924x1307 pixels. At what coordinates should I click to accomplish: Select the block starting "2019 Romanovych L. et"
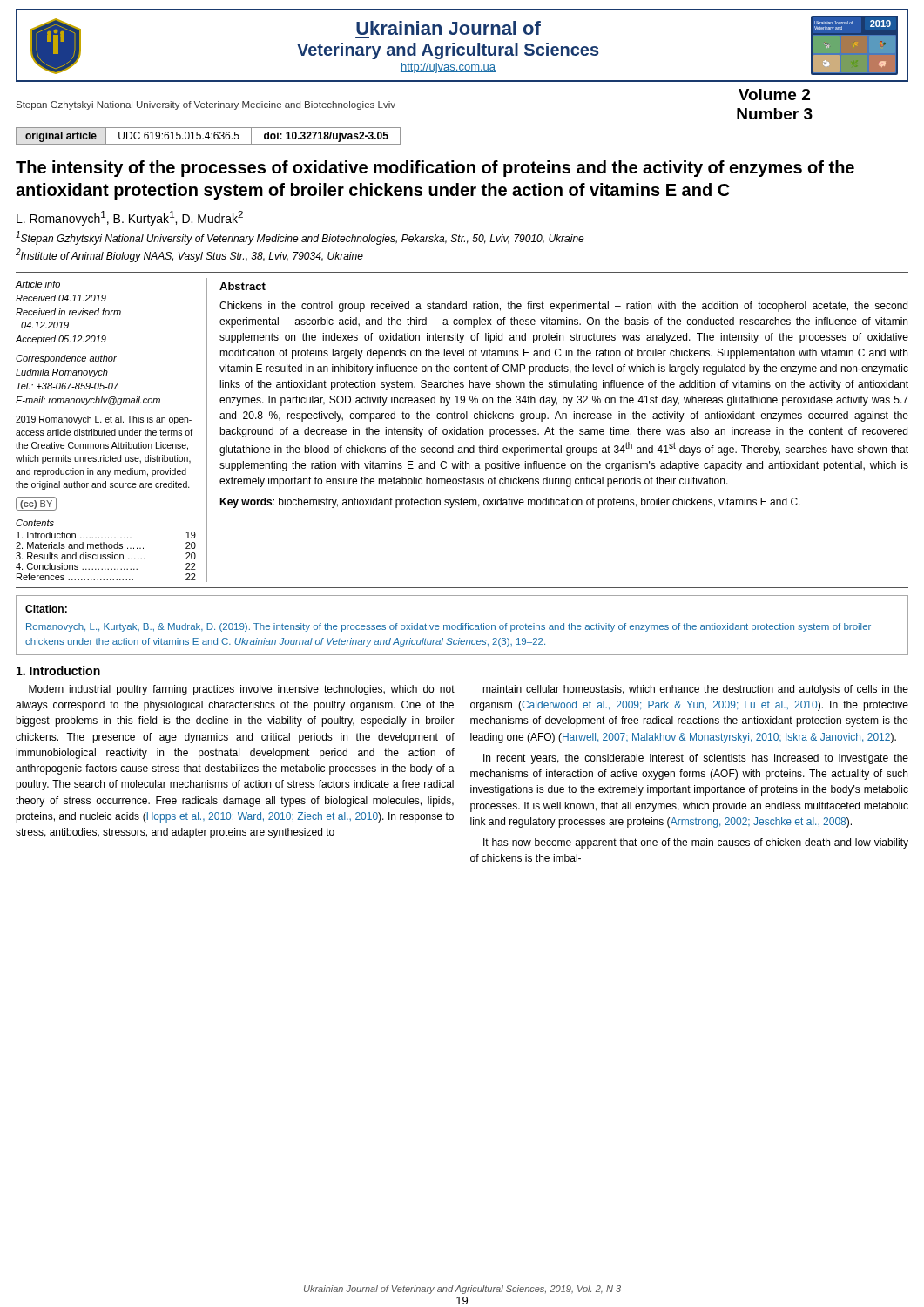pyautogui.click(x=104, y=452)
